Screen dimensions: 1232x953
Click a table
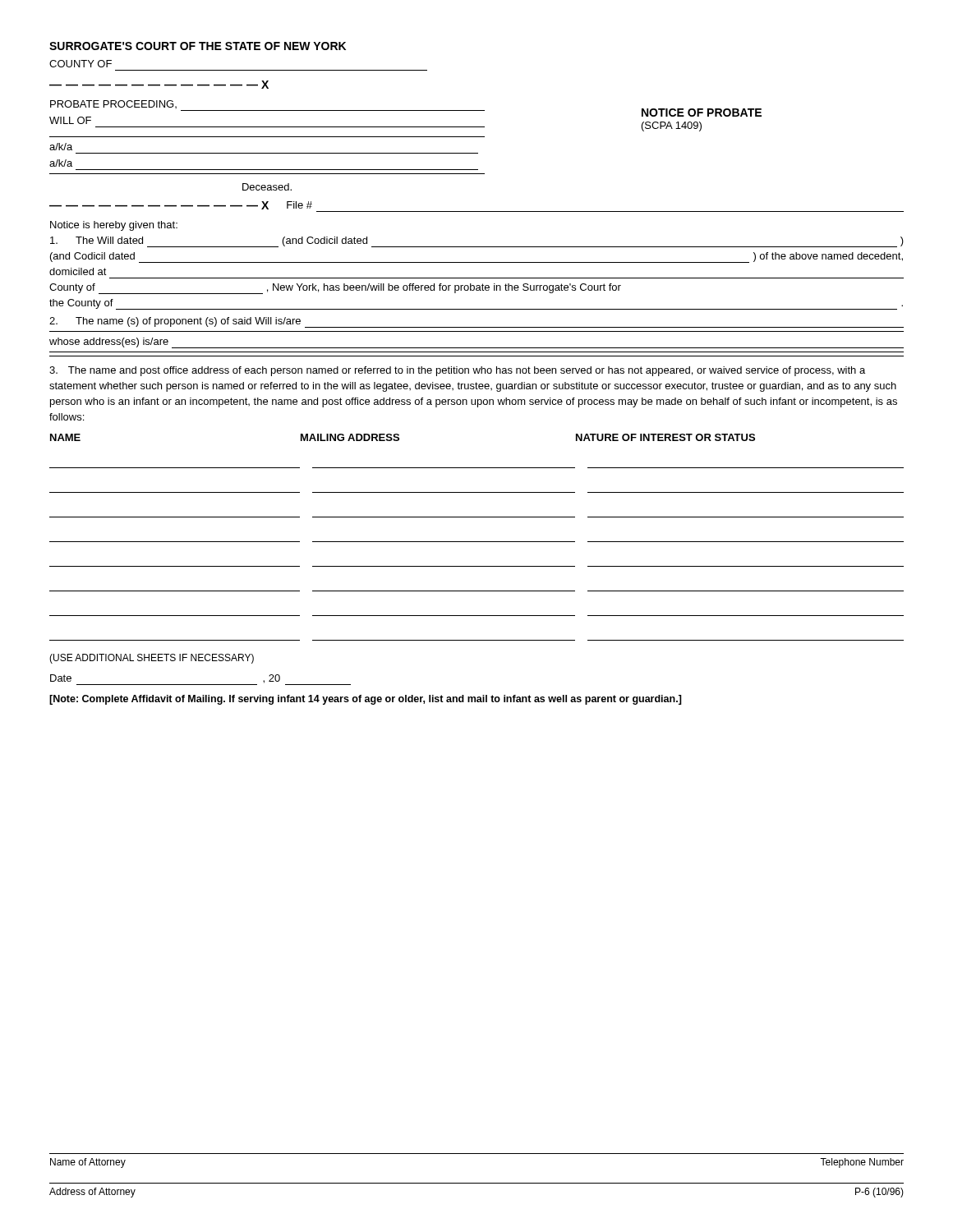tap(476, 536)
